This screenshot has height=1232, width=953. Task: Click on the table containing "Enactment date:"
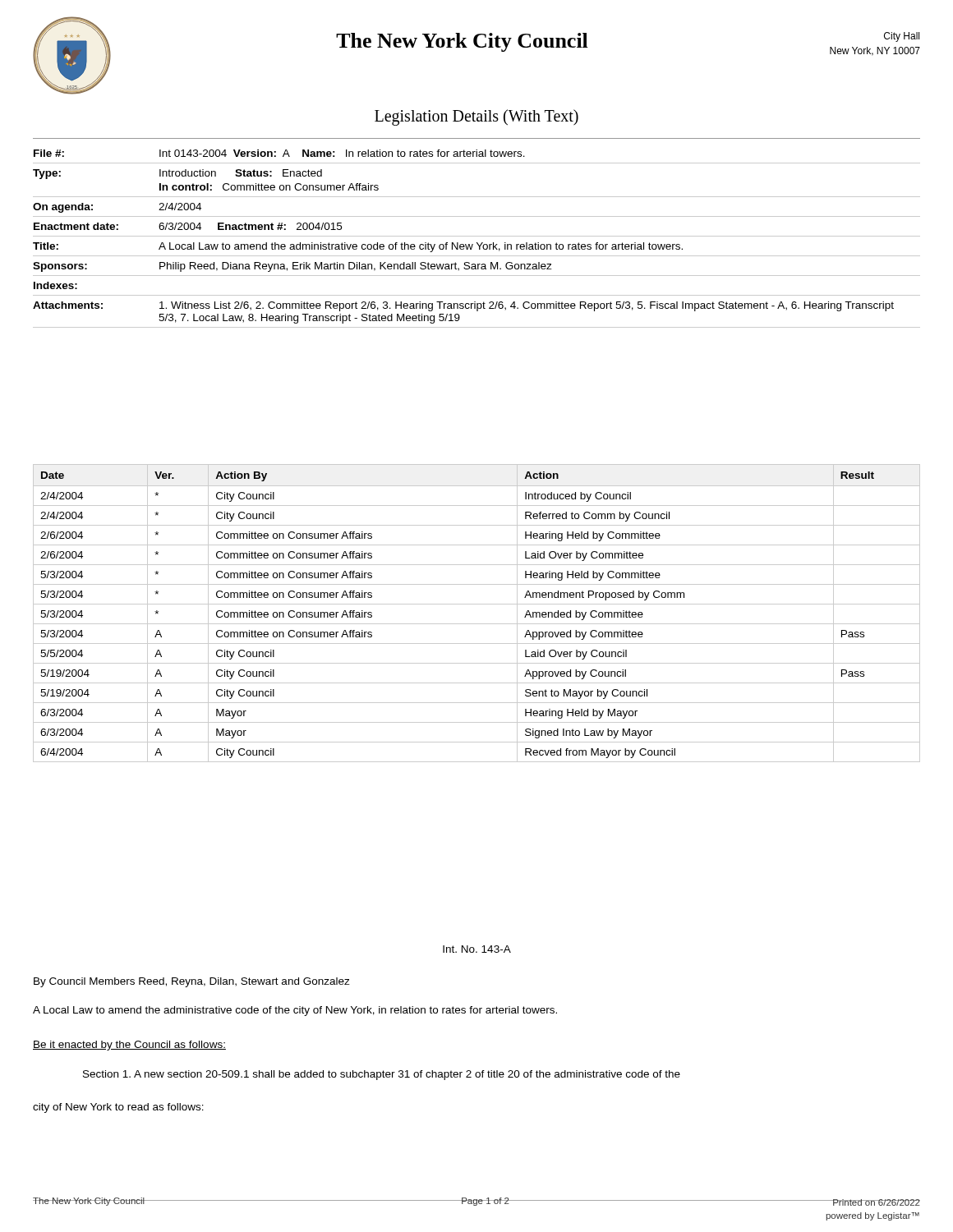[x=476, y=236]
